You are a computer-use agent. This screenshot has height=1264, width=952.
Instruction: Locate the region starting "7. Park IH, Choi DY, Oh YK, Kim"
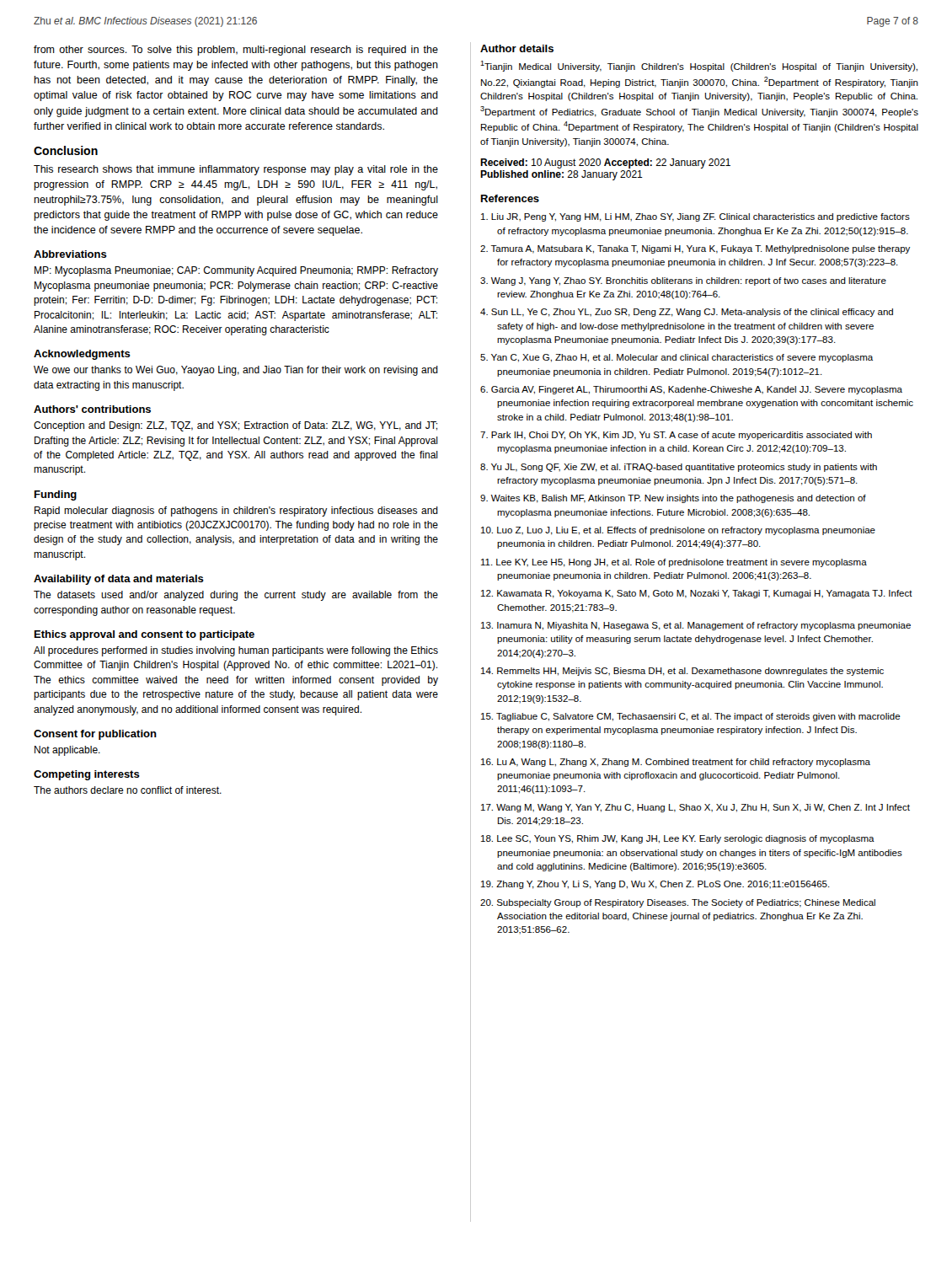(x=676, y=442)
